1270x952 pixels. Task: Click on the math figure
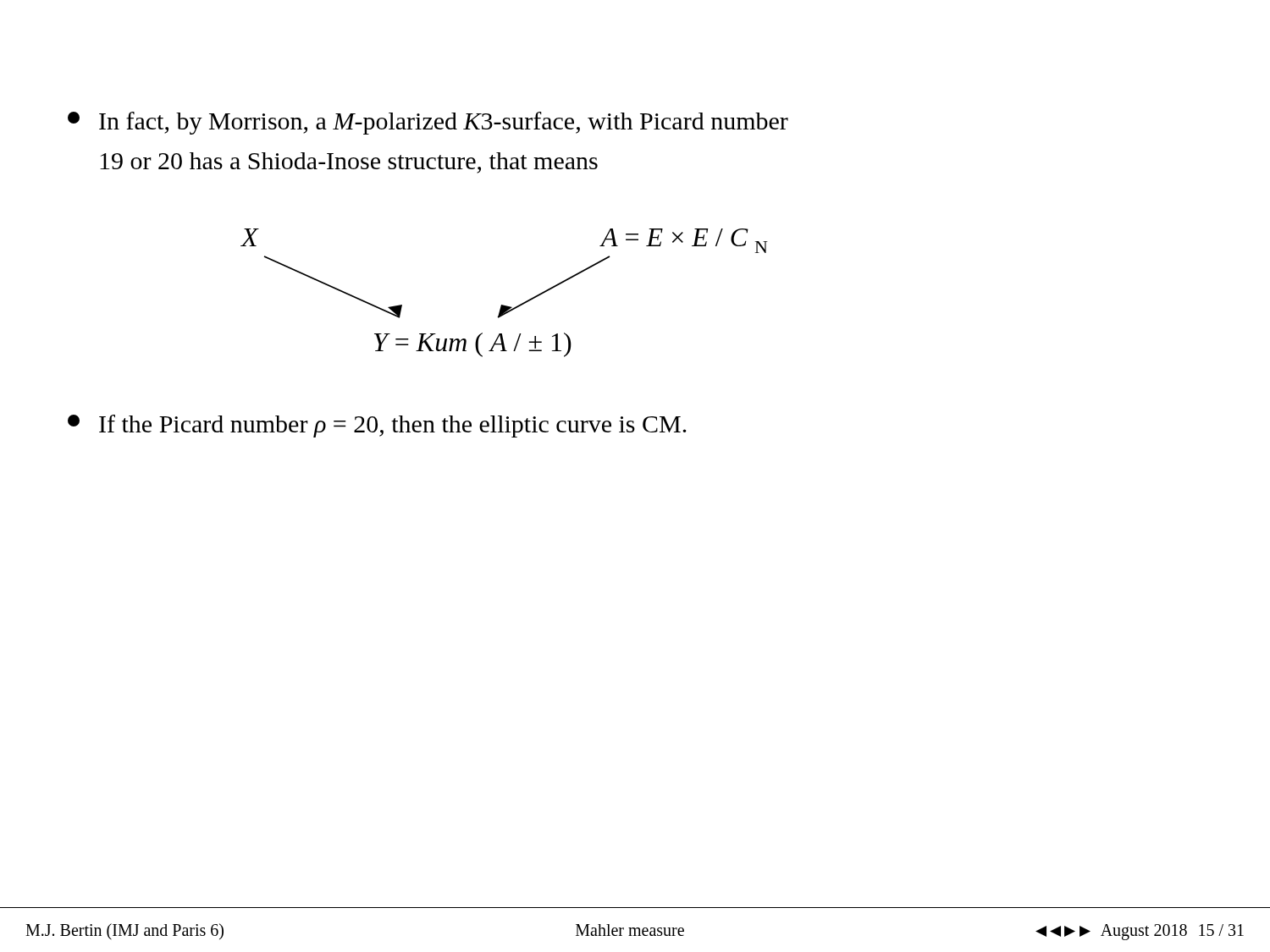(x=525, y=288)
